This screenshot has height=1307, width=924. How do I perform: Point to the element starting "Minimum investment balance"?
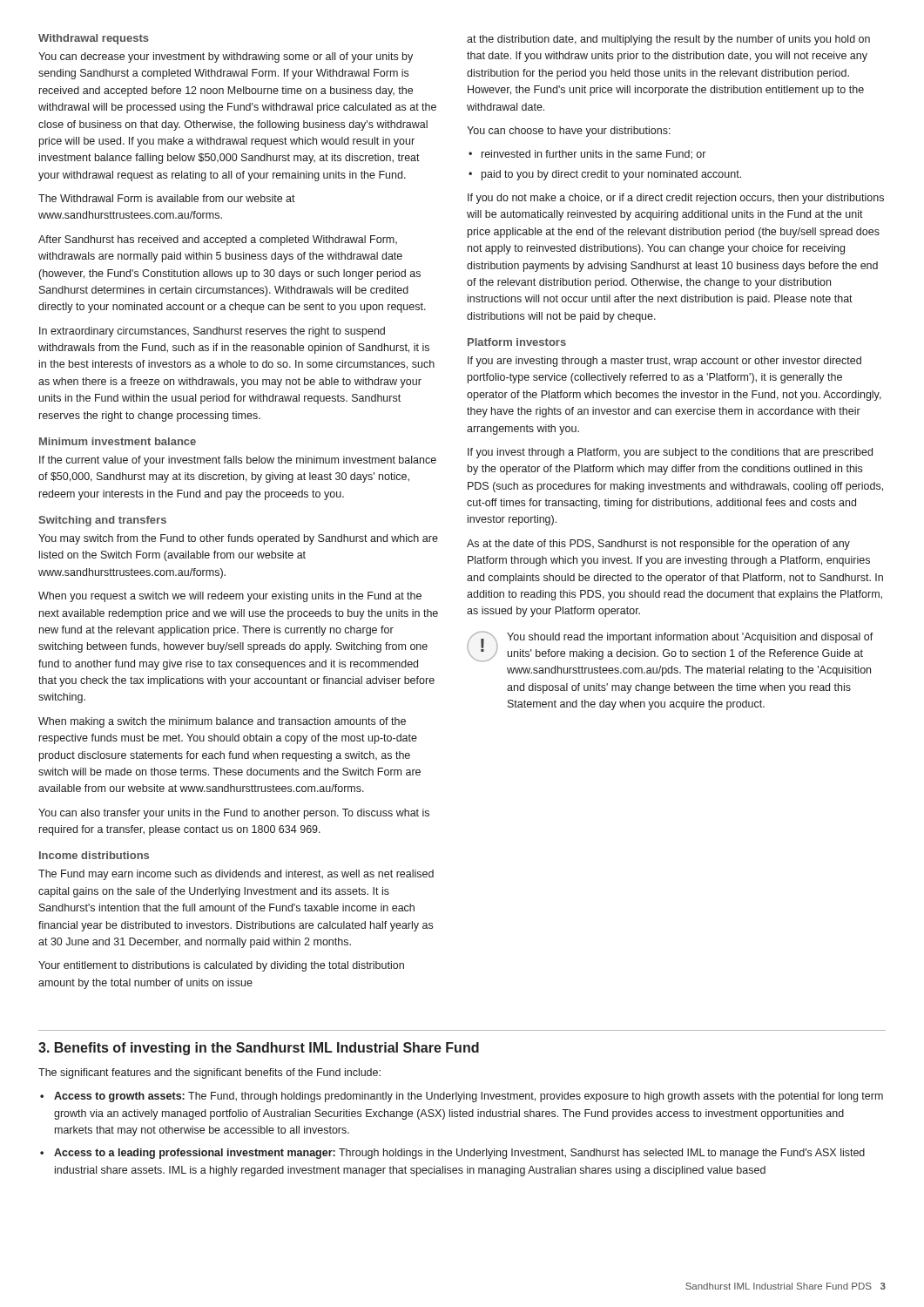117,441
